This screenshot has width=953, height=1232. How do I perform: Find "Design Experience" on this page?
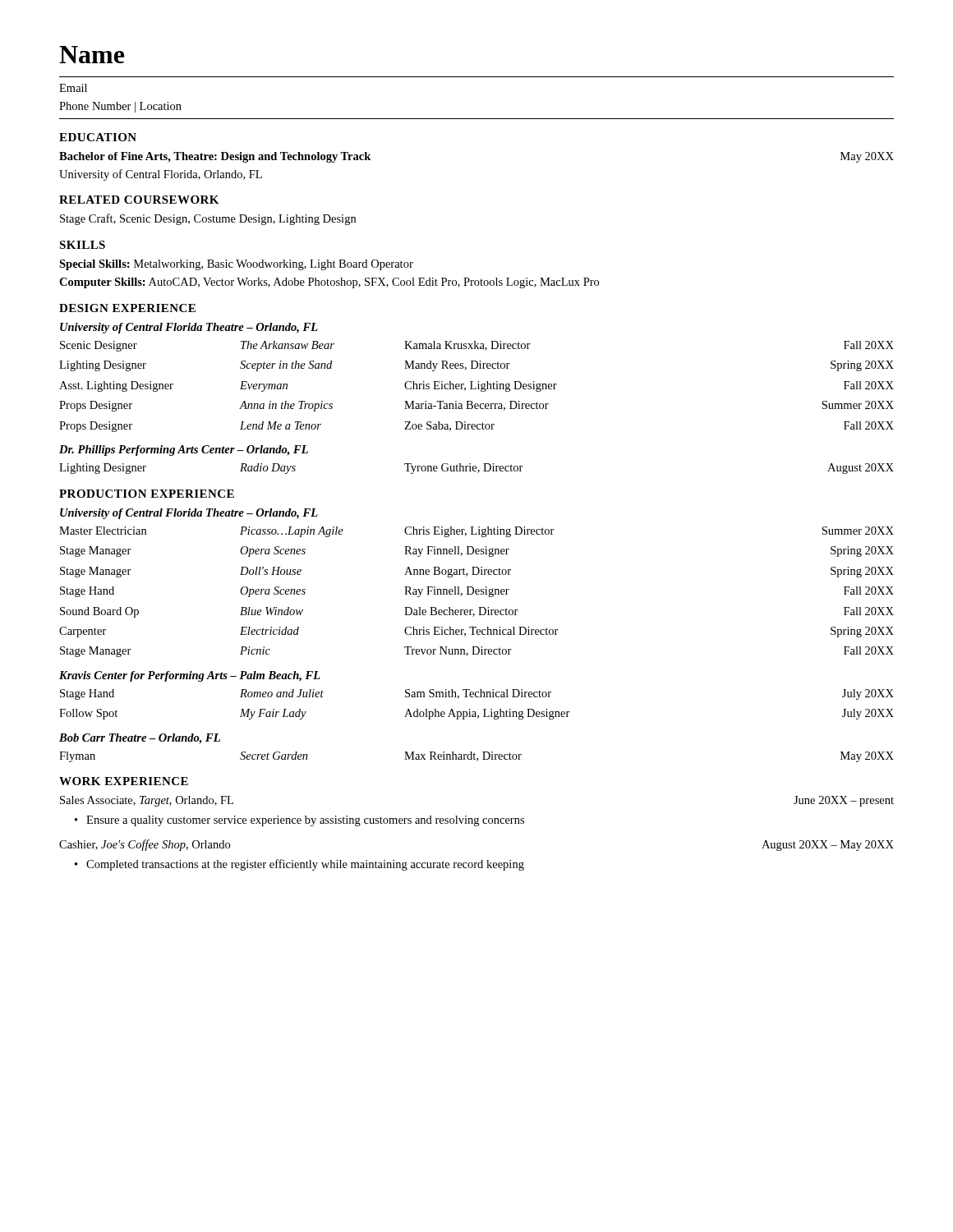point(128,308)
